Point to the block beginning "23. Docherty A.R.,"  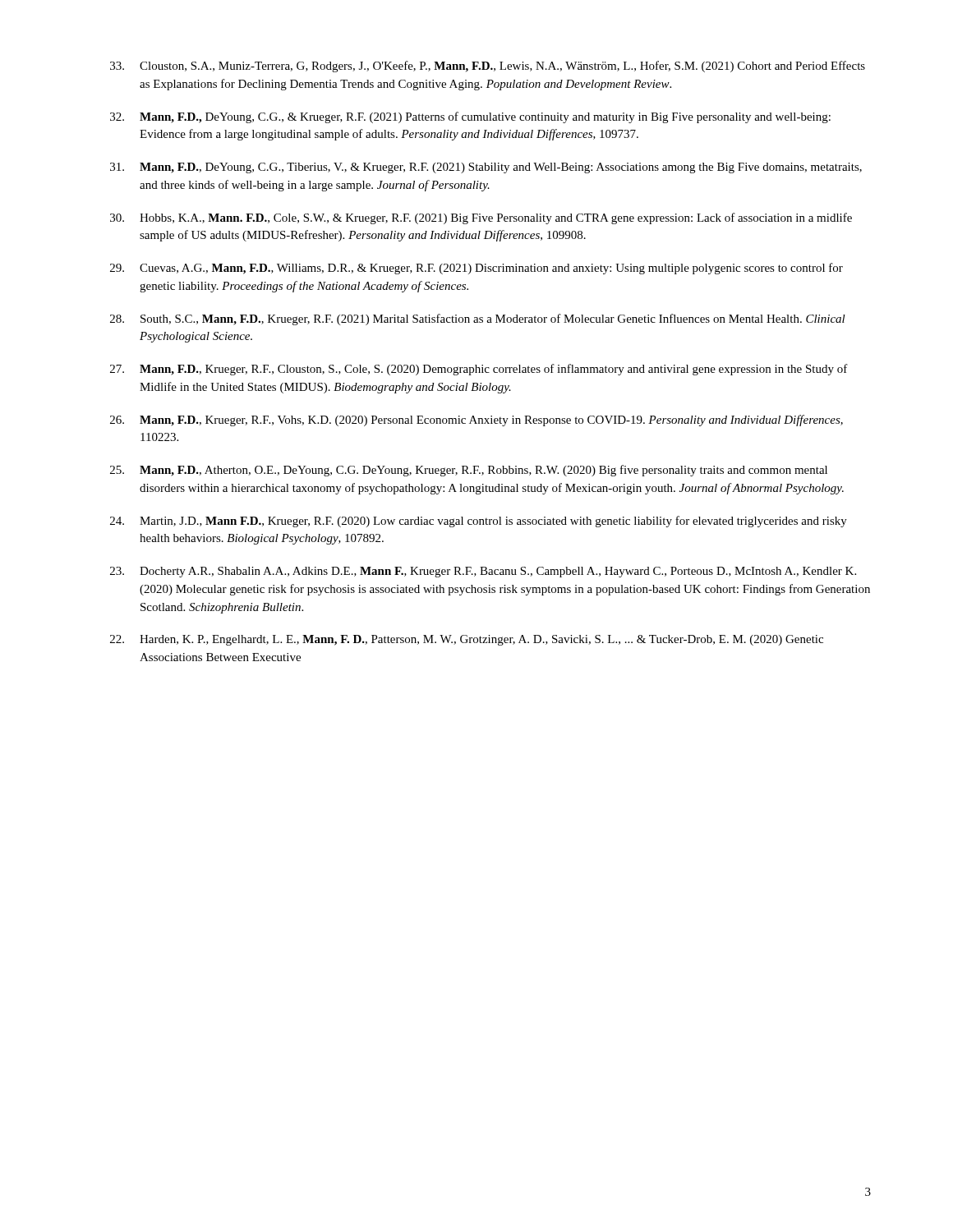point(476,589)
